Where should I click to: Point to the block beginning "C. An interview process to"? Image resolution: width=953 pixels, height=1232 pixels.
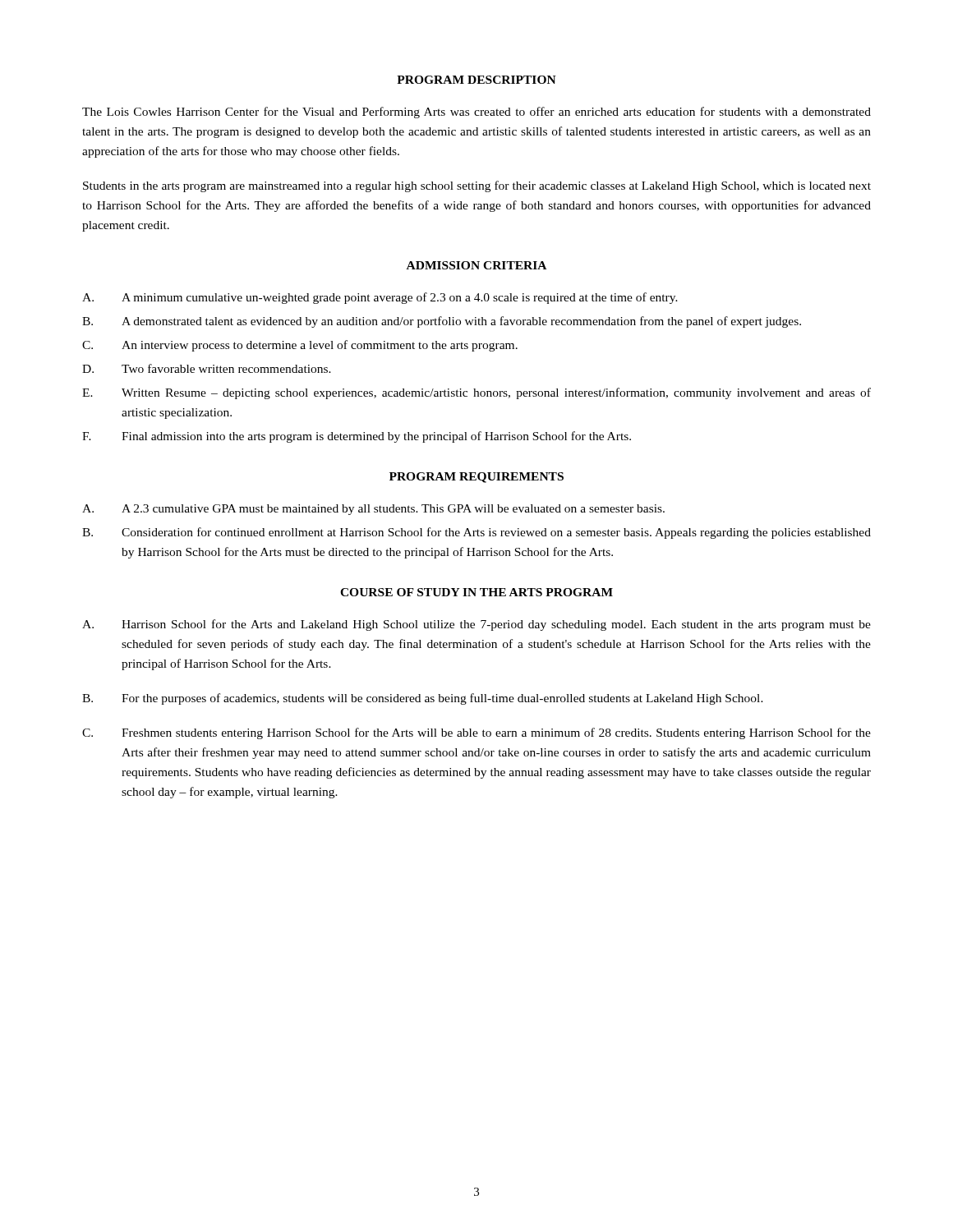(476, 345)
